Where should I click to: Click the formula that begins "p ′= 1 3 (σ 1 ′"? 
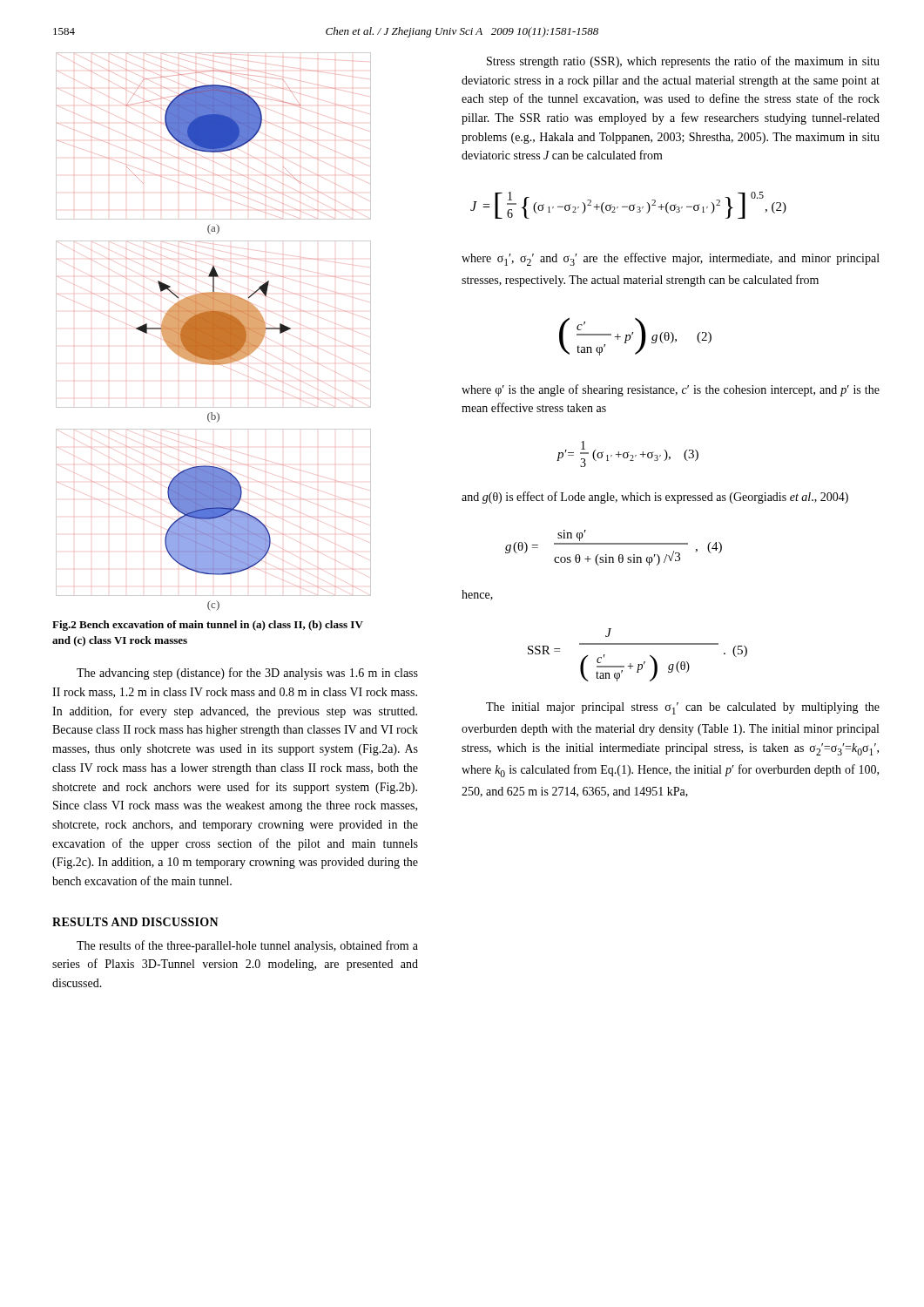click(x=671, y=453)
